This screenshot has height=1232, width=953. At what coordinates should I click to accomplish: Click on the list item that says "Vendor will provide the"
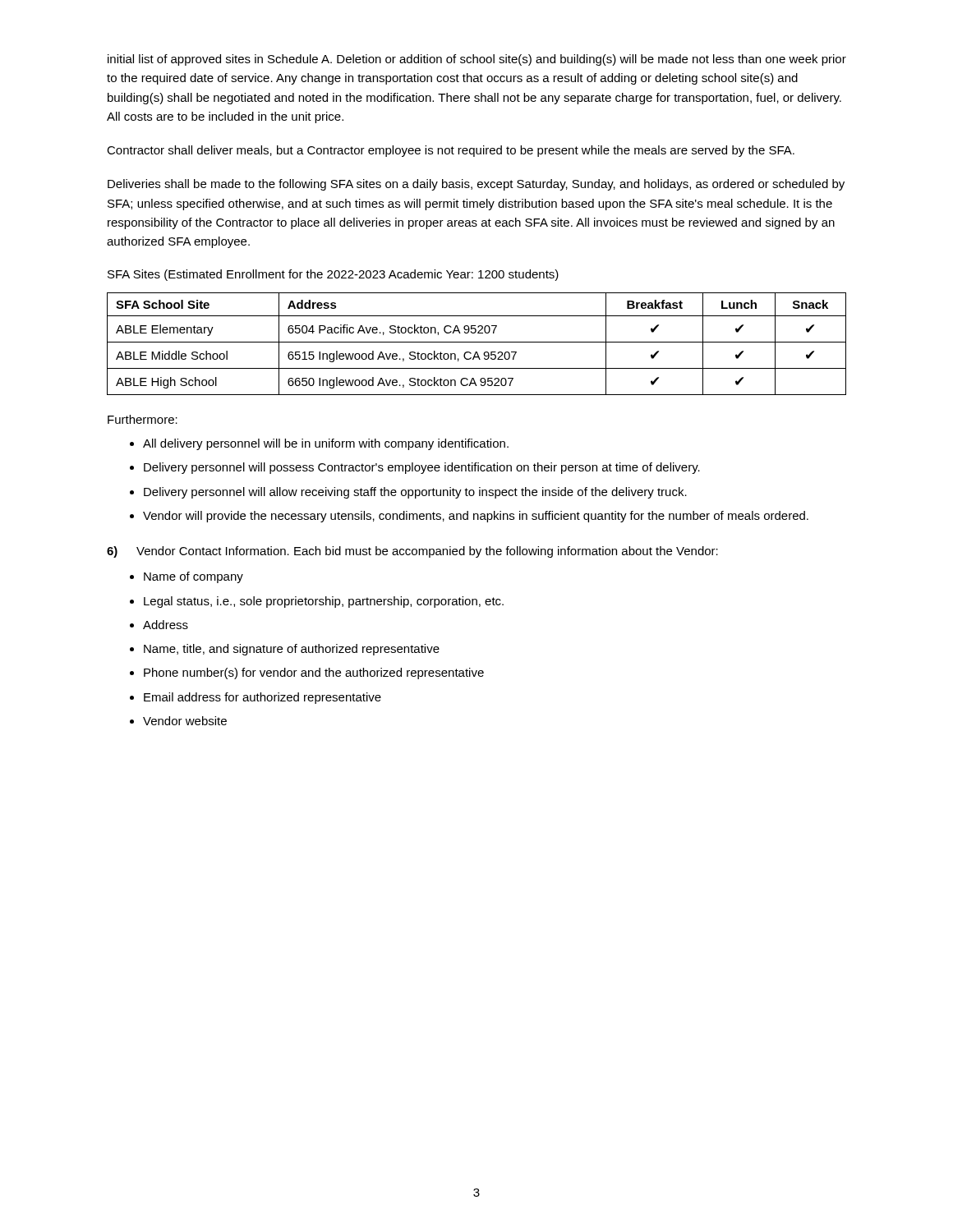pos(476,515)
